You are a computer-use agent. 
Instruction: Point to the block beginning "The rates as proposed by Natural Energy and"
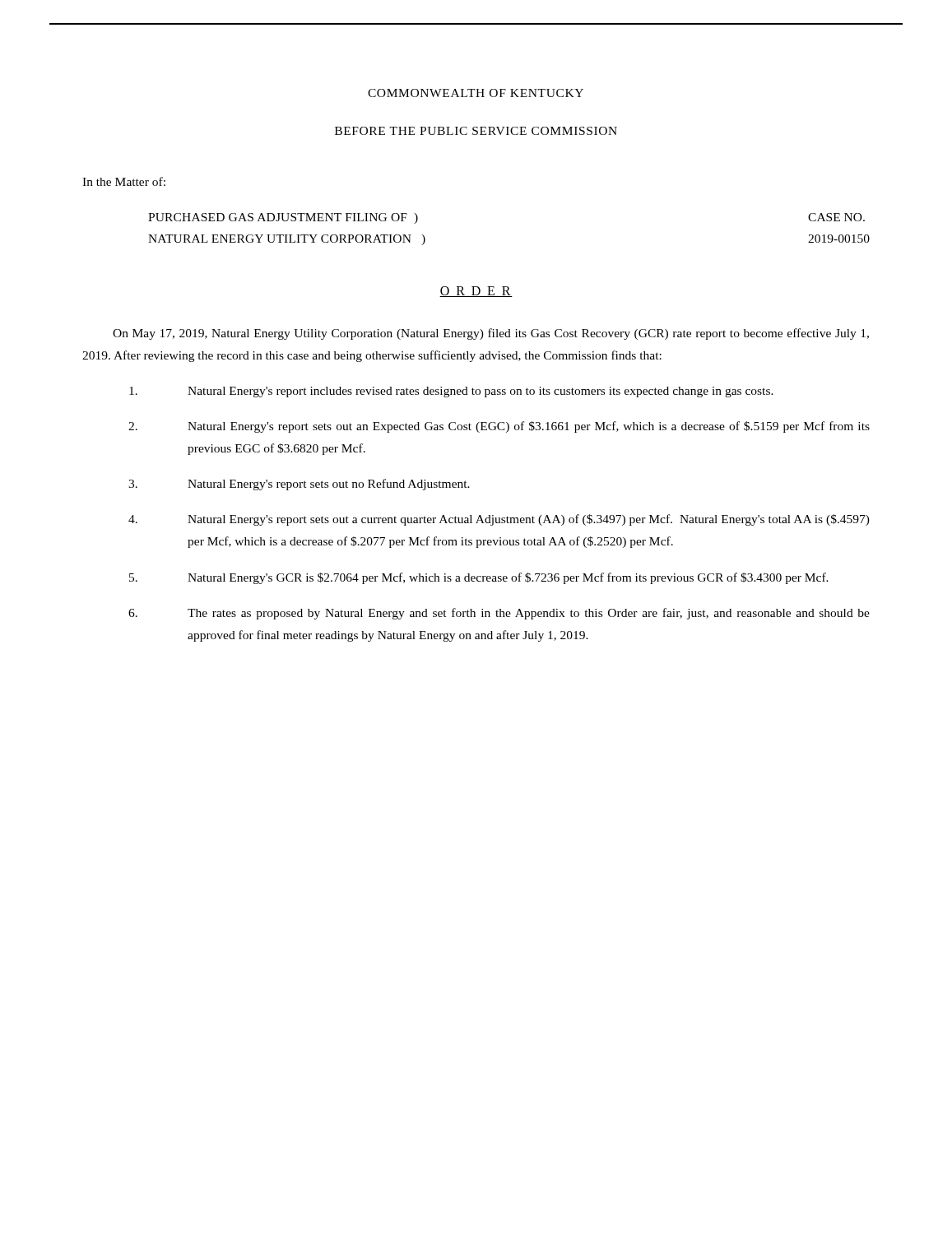tap(529, 623)
